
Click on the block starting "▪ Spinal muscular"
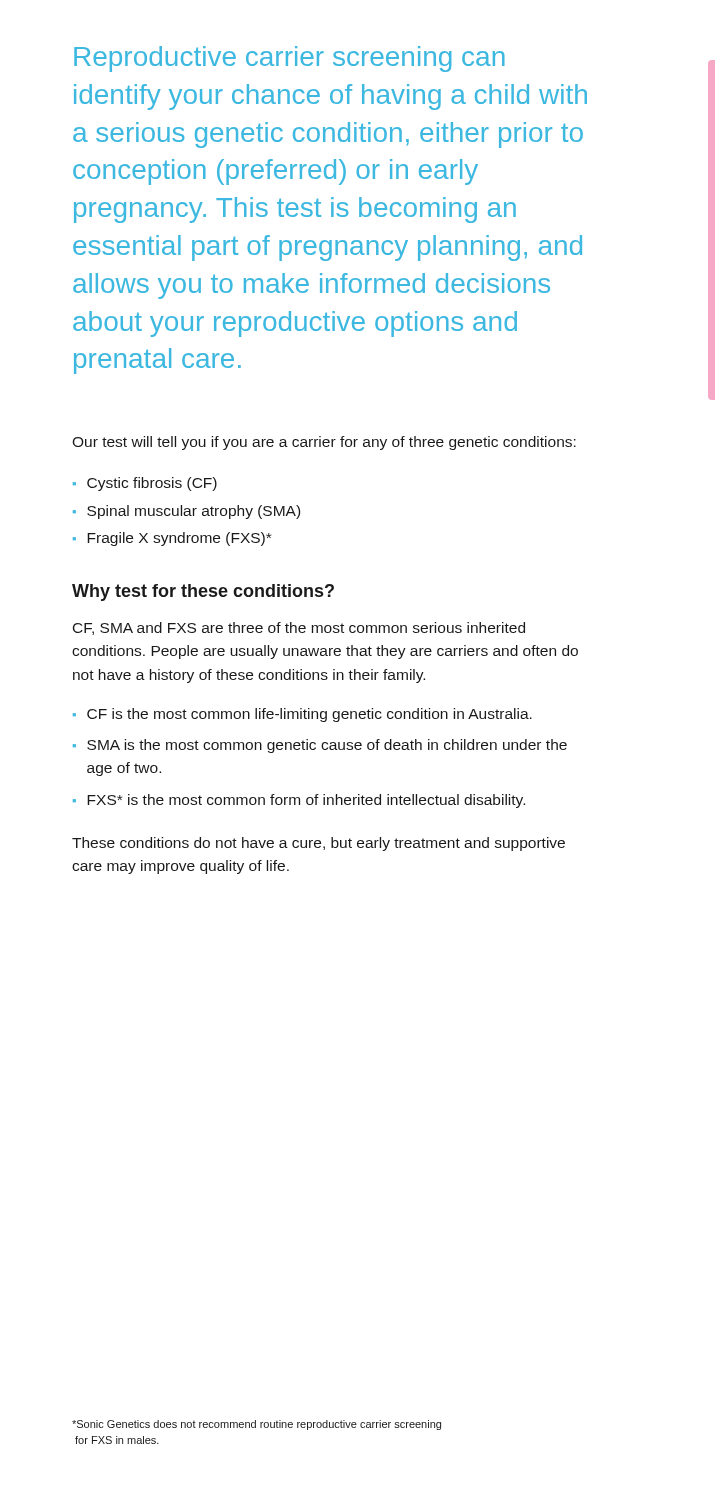187,510
